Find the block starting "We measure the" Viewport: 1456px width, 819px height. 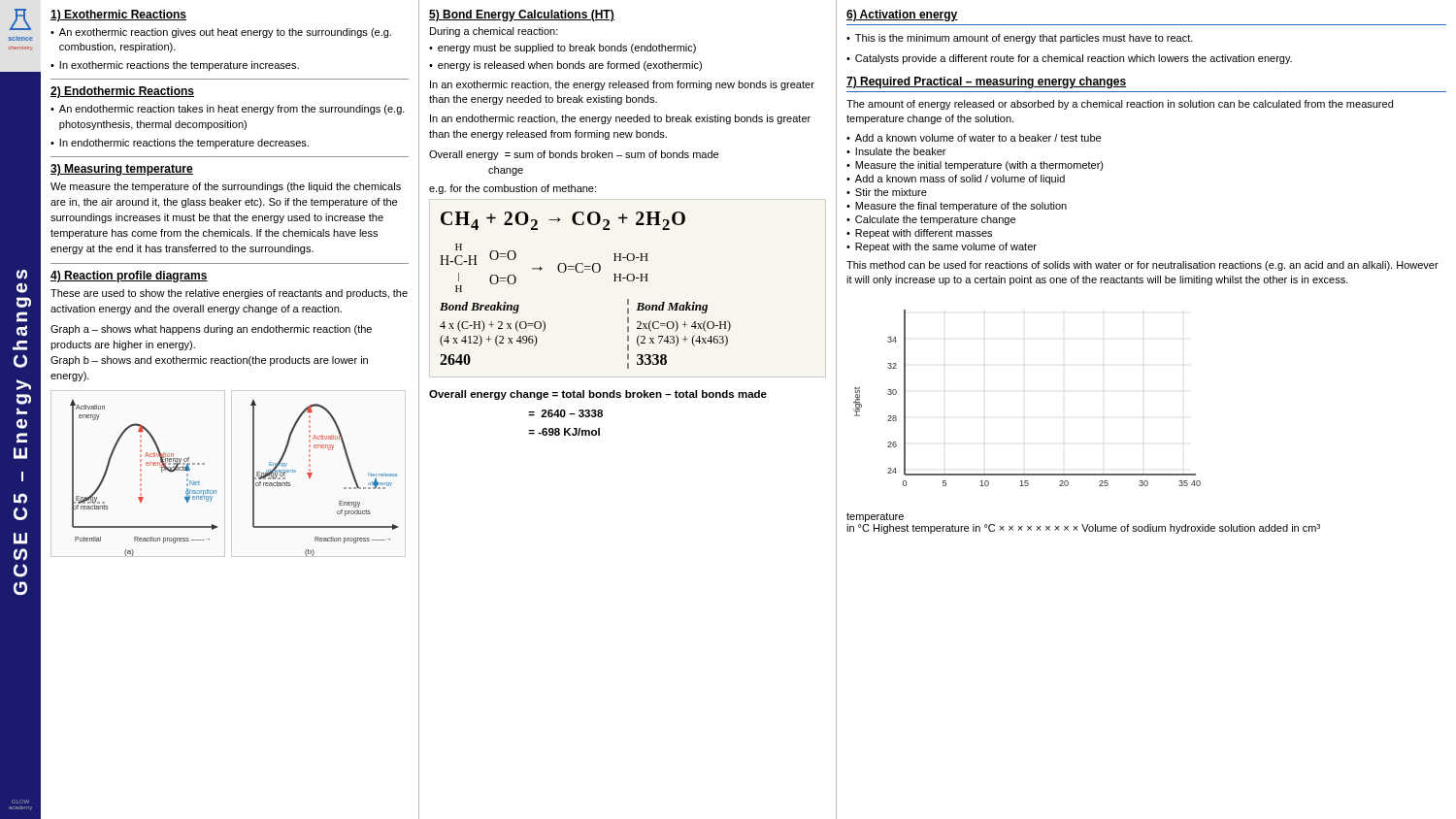click(226, 218)
